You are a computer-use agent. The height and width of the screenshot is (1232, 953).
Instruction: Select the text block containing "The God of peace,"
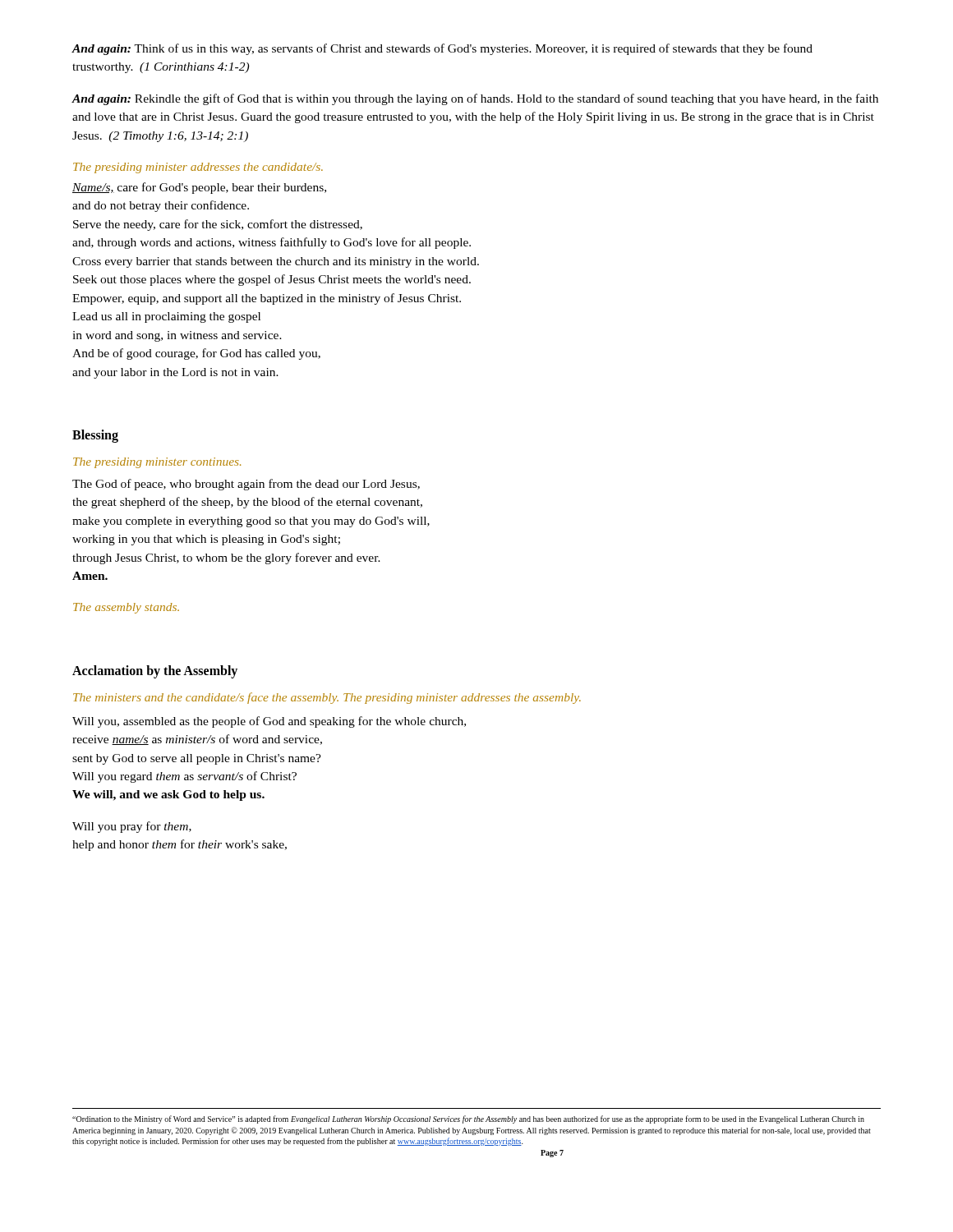(x=251, y=529)
